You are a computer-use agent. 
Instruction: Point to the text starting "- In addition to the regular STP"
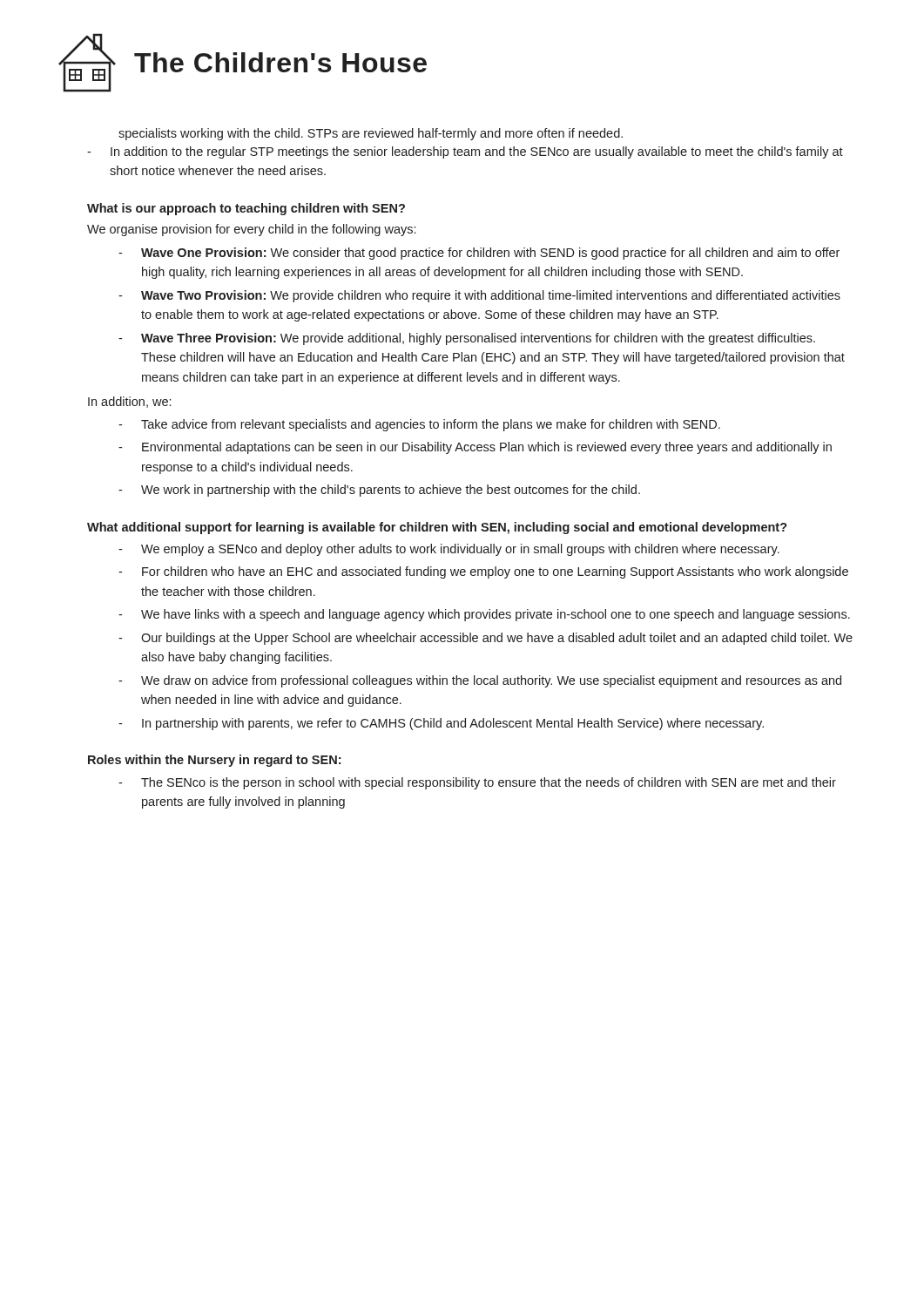[x=471, y=162]
